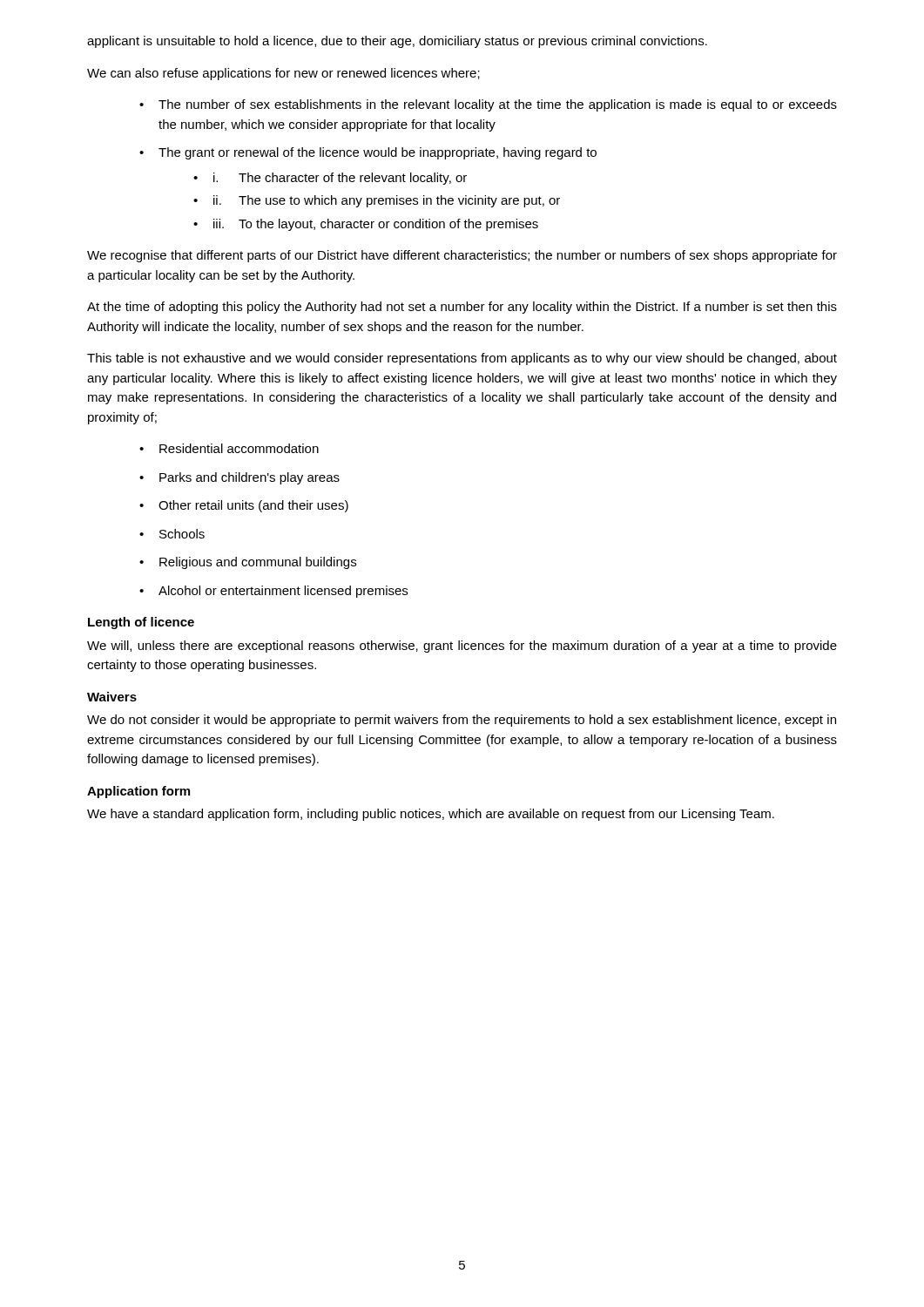
Task: Point to the element starting "The number of sex establishments in the relevant"
Action: pyautogui.click(x=488, y=115)
